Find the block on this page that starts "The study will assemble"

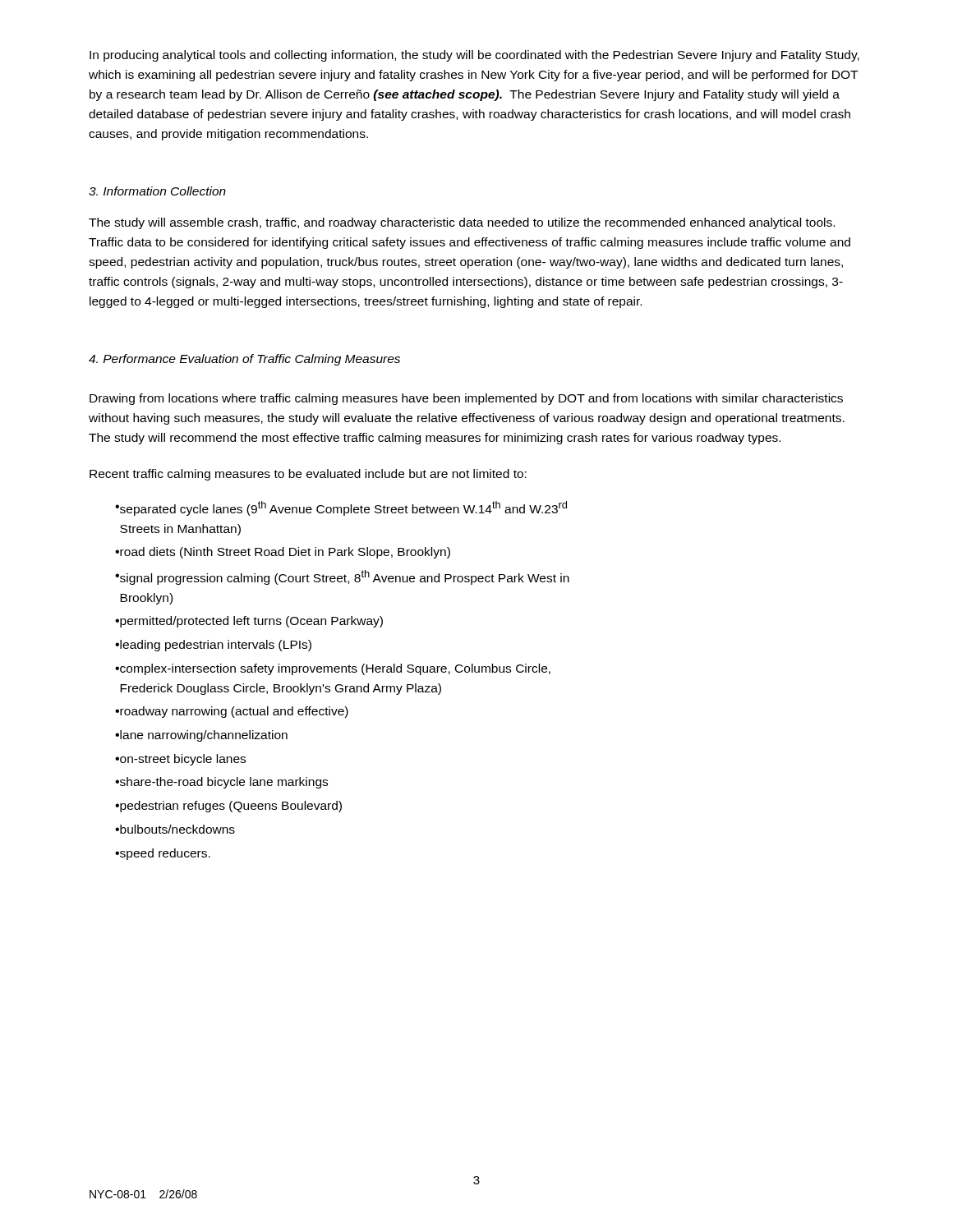470,262
